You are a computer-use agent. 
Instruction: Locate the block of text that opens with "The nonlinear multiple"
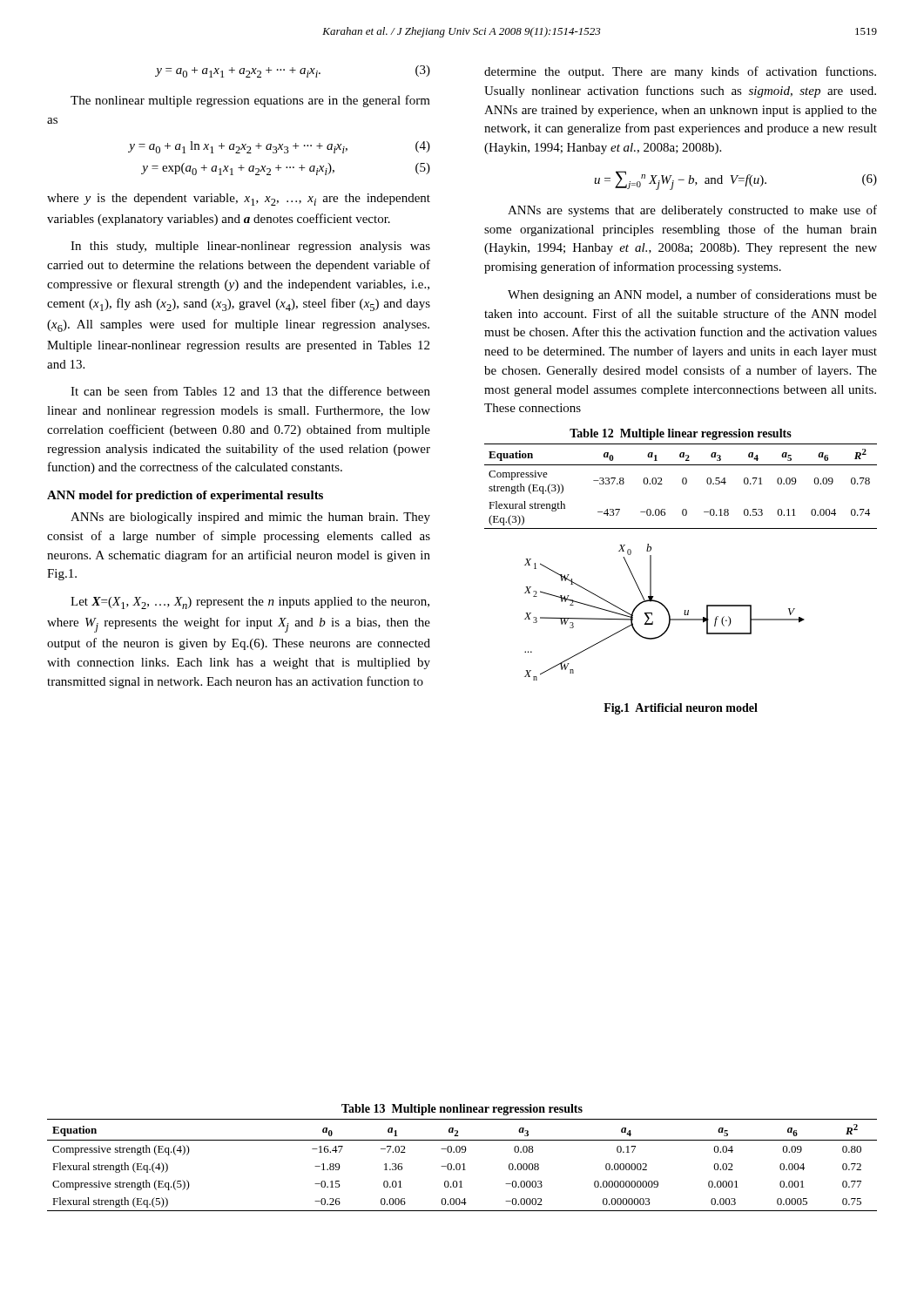[239, 110]
